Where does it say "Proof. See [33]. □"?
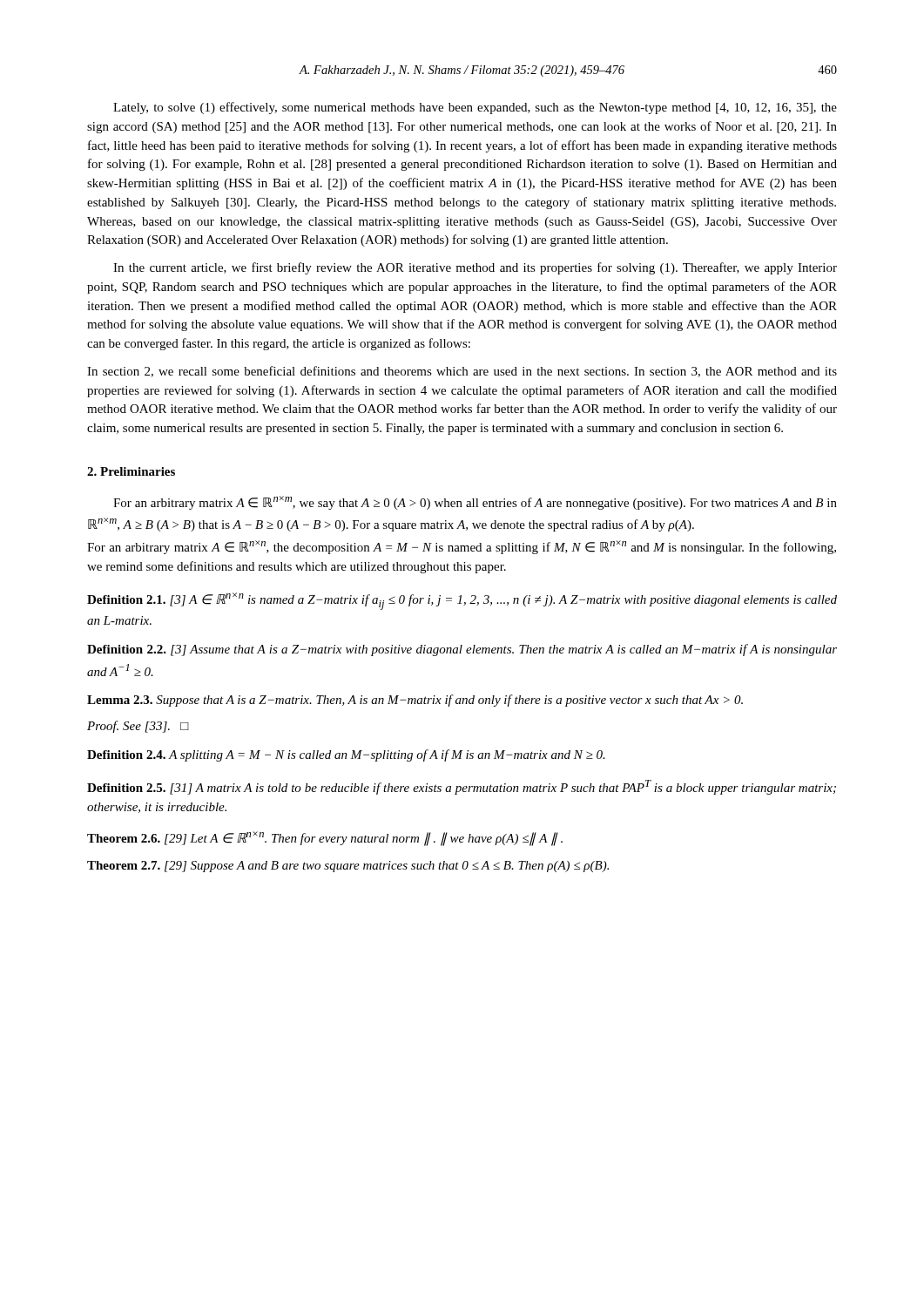Viewport: 924px width, 1307px height. coord(138,727)
